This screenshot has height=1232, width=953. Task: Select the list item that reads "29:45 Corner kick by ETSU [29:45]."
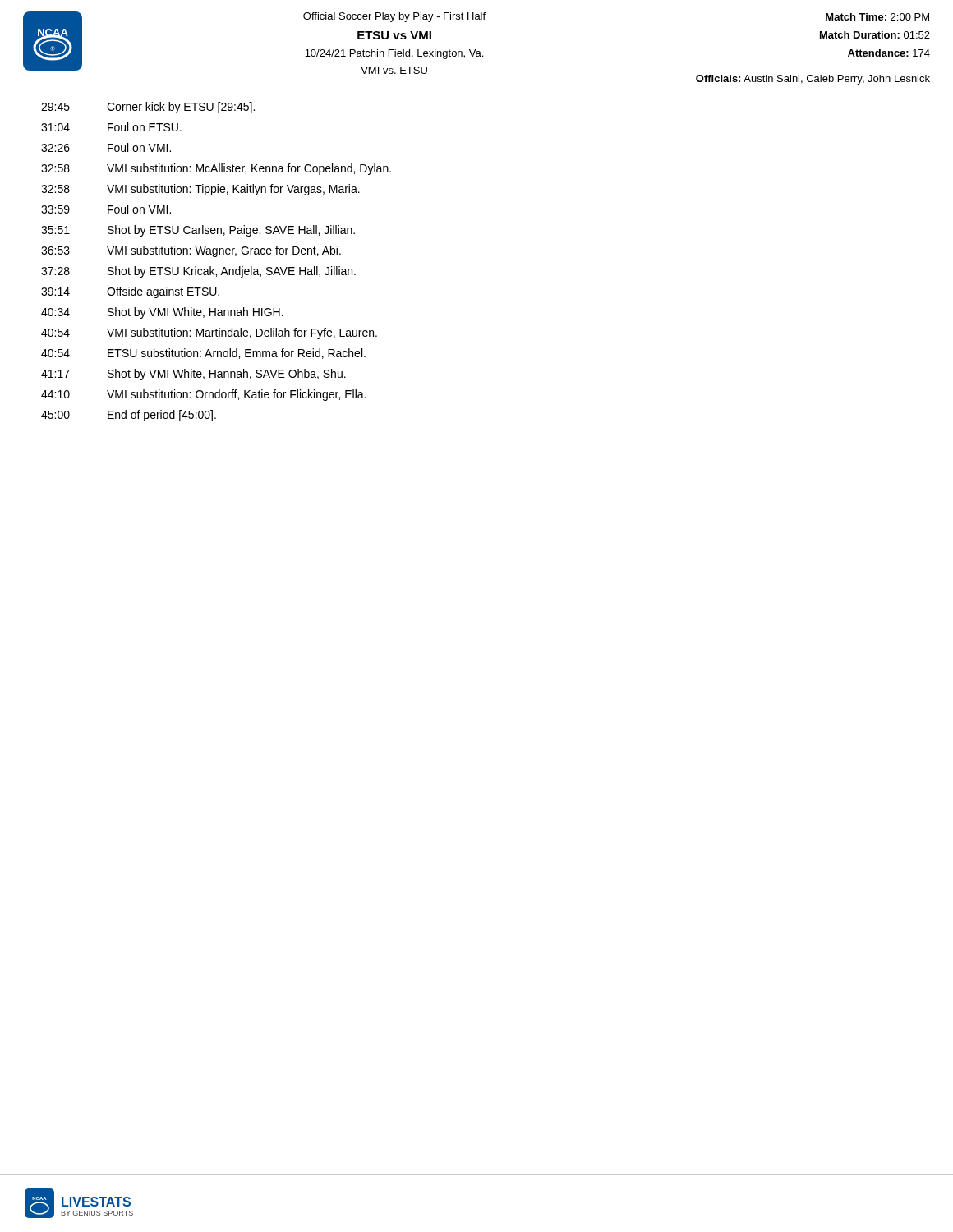click(148, 107)
